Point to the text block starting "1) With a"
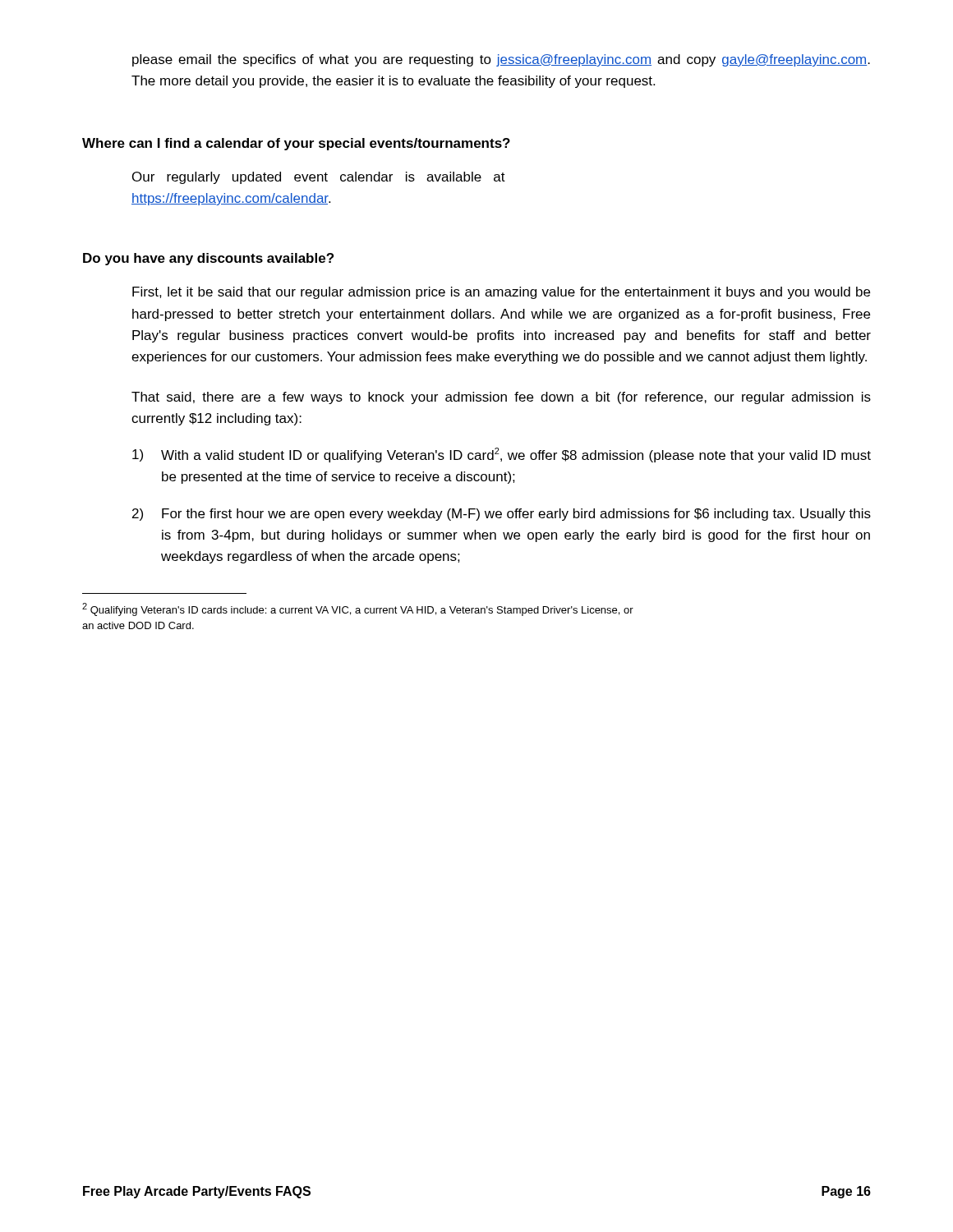This screenshot has height=1232, width=953. point(501,467)
